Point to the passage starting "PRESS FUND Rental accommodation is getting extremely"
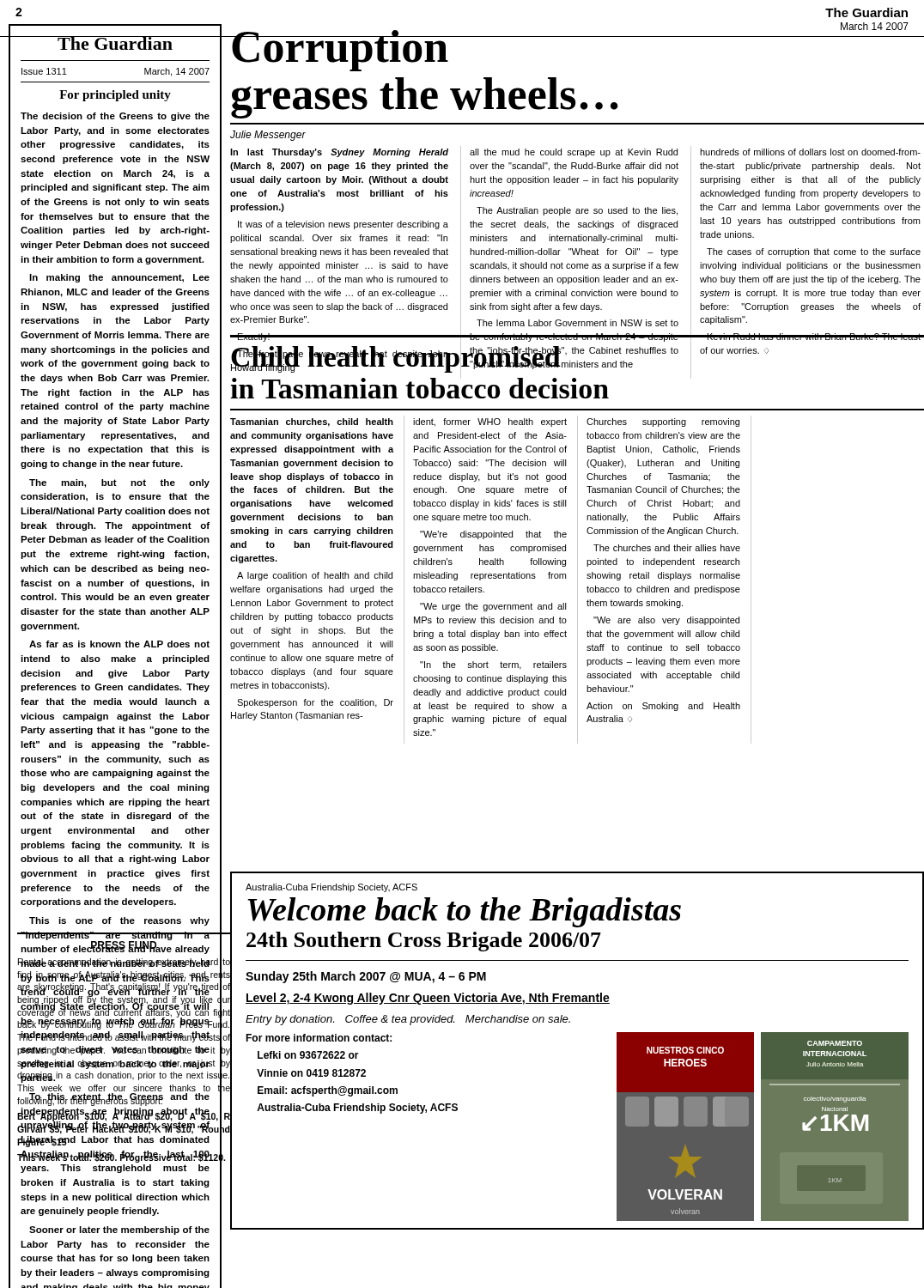The height and width of the screenshot is (1288, 924). pyautogui.click(x=124, y=1052)
